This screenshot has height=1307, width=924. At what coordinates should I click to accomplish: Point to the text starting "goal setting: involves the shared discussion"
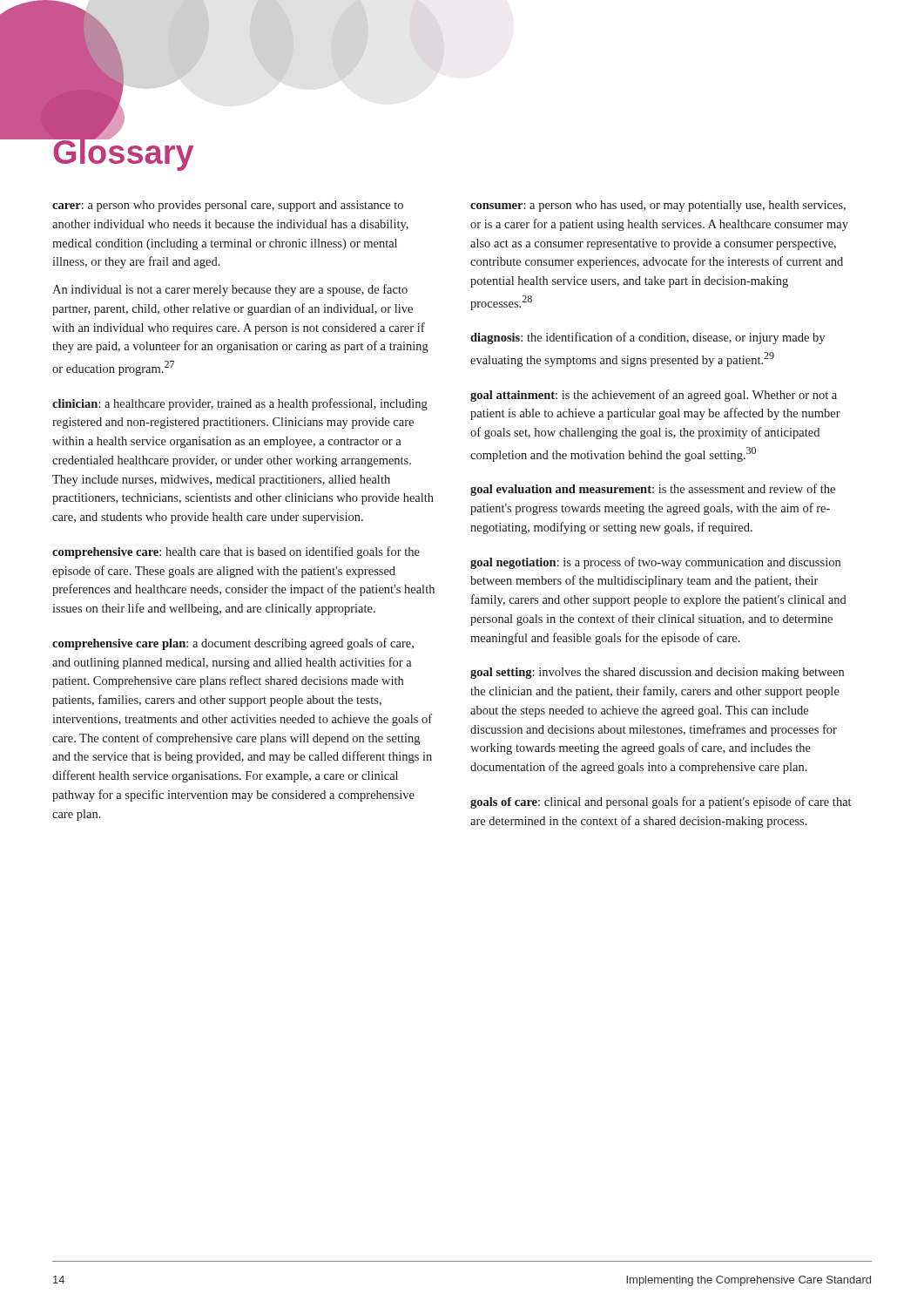(662, 720)
